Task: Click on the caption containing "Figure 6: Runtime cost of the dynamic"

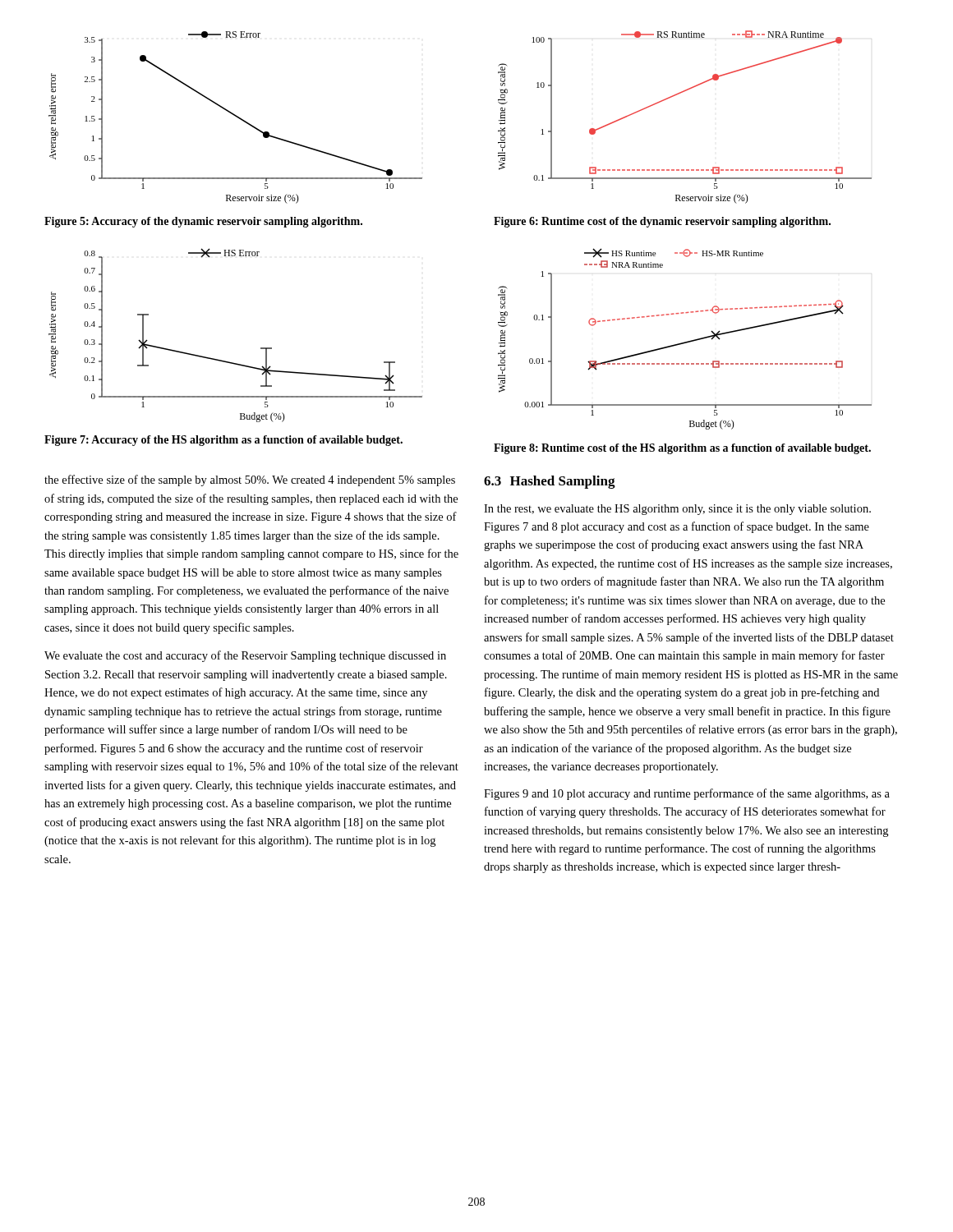Action: 662,221
